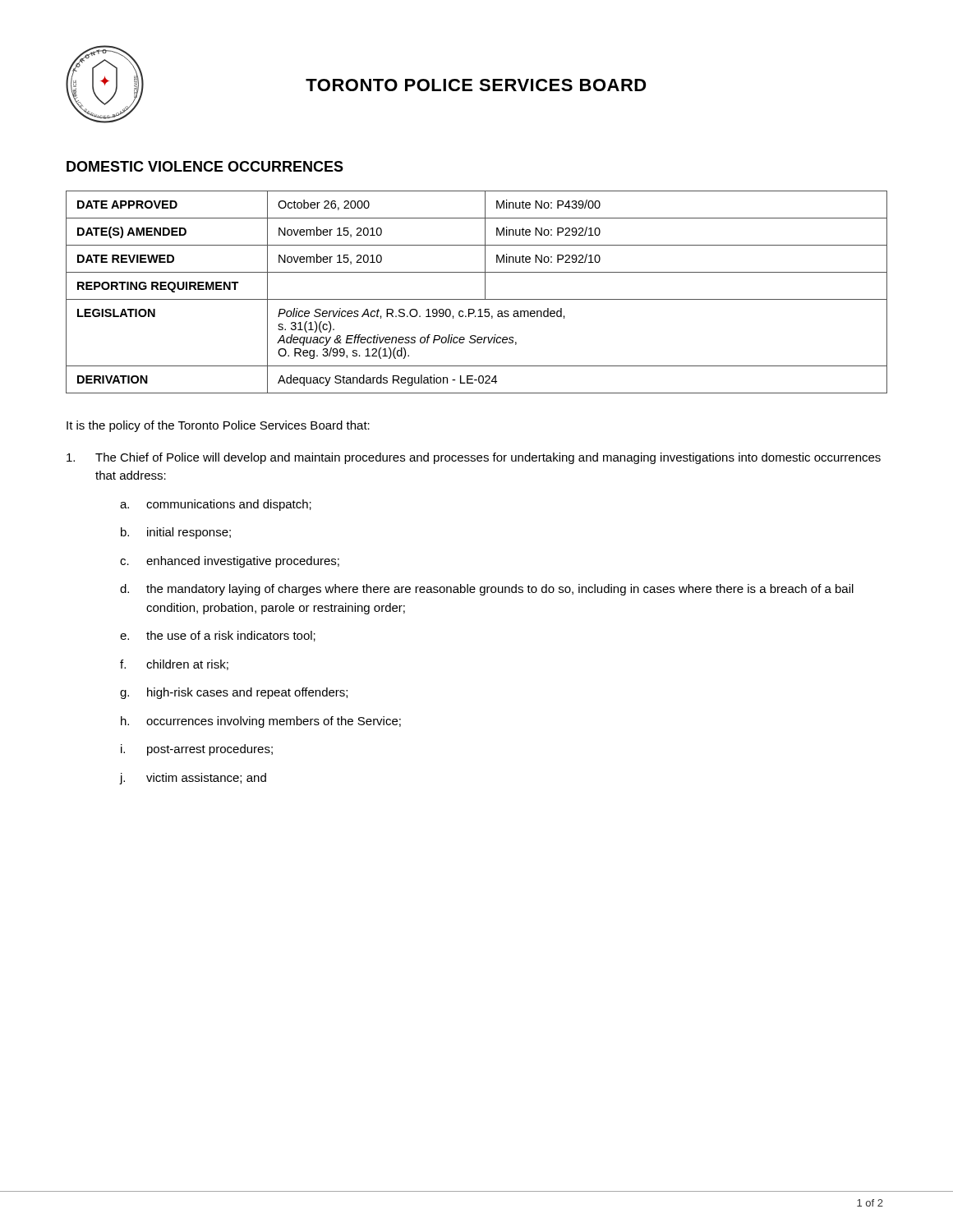
Task: Locate the logo
Action: 111,85
